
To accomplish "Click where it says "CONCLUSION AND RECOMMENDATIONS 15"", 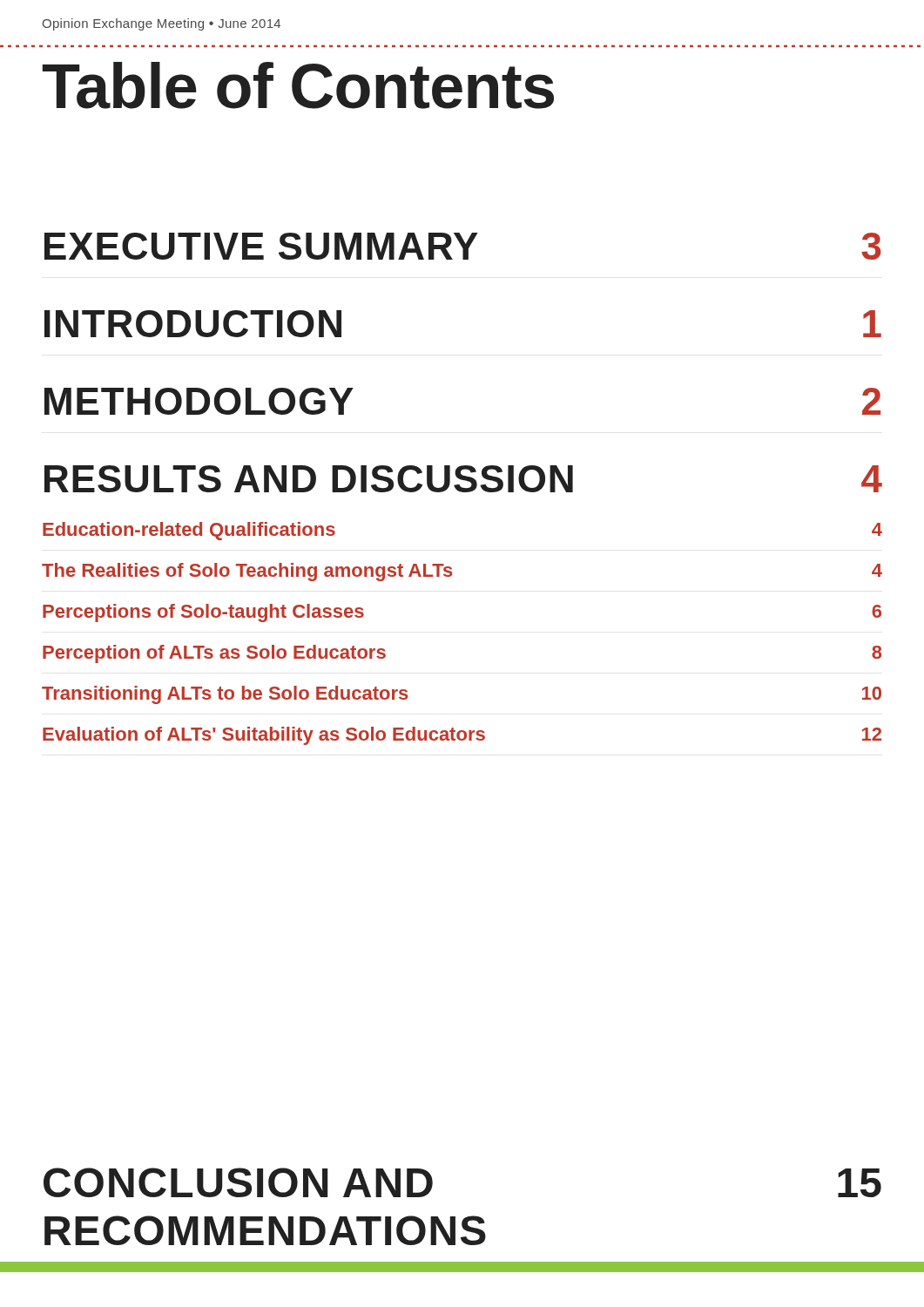I will tap(462, 1207).
